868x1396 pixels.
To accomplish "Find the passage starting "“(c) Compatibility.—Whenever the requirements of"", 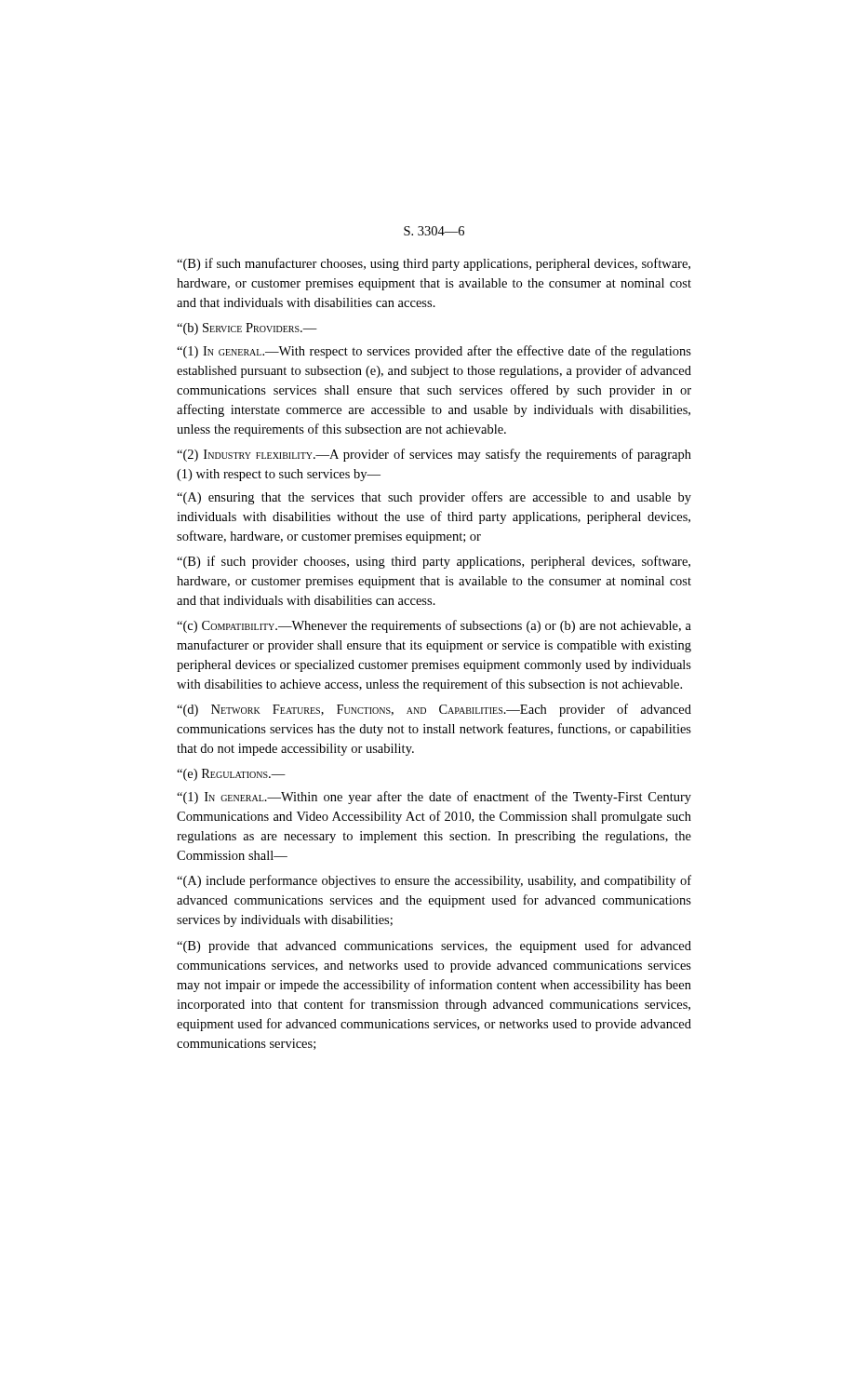I will click(434, 655).
